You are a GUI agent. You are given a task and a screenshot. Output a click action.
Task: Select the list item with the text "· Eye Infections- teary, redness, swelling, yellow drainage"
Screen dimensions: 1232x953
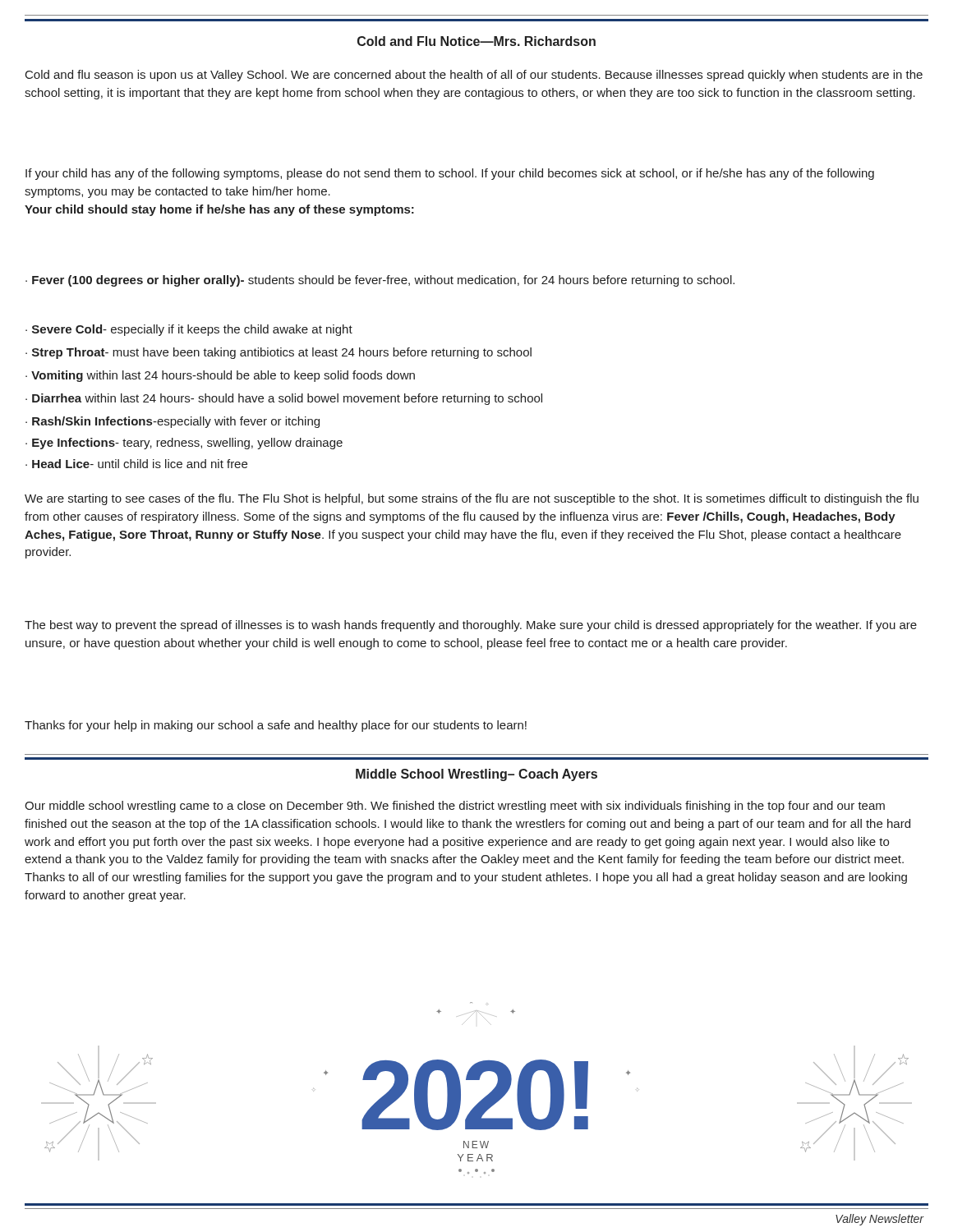coord(184,442)
